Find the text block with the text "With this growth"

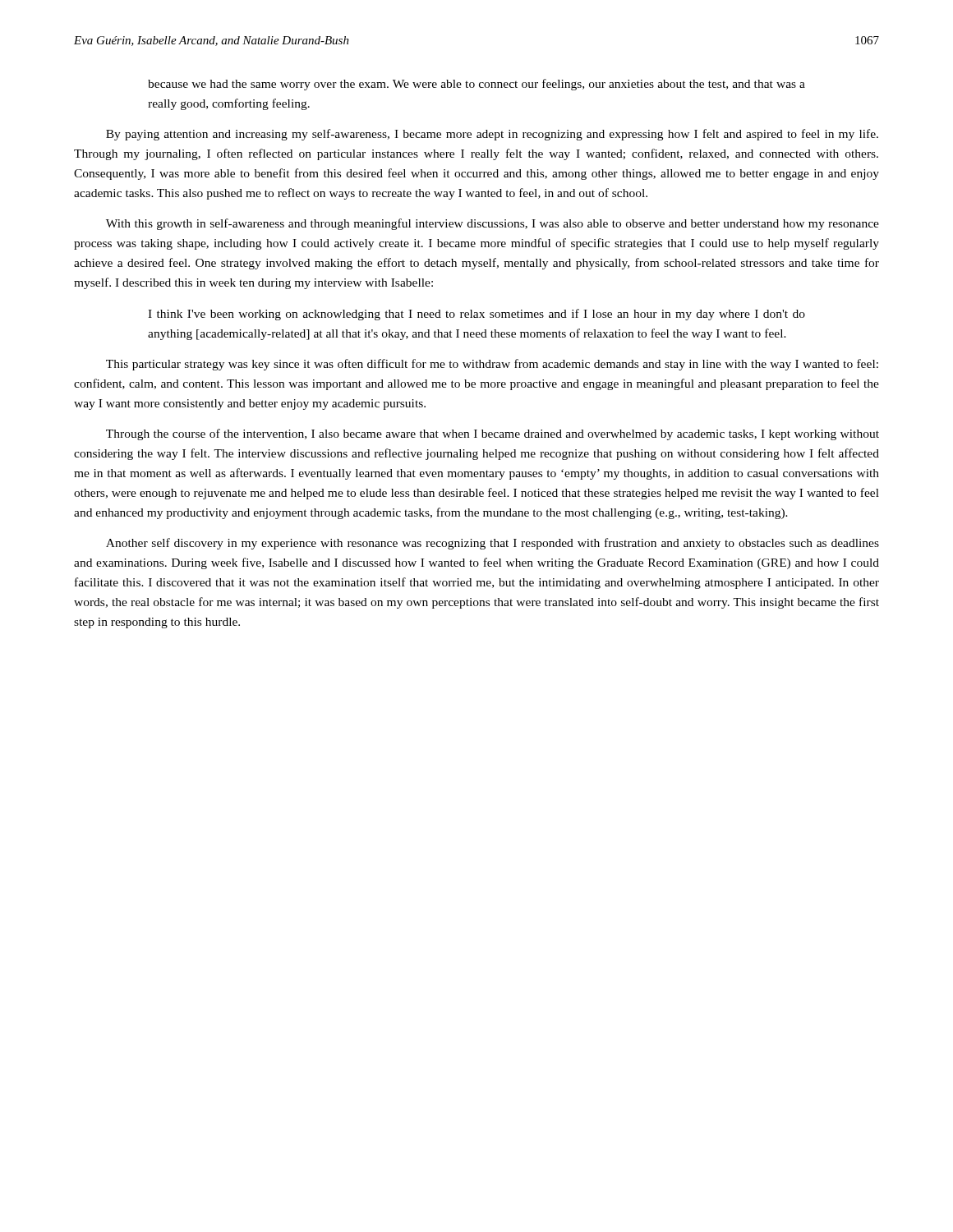[x=476, y=253]
